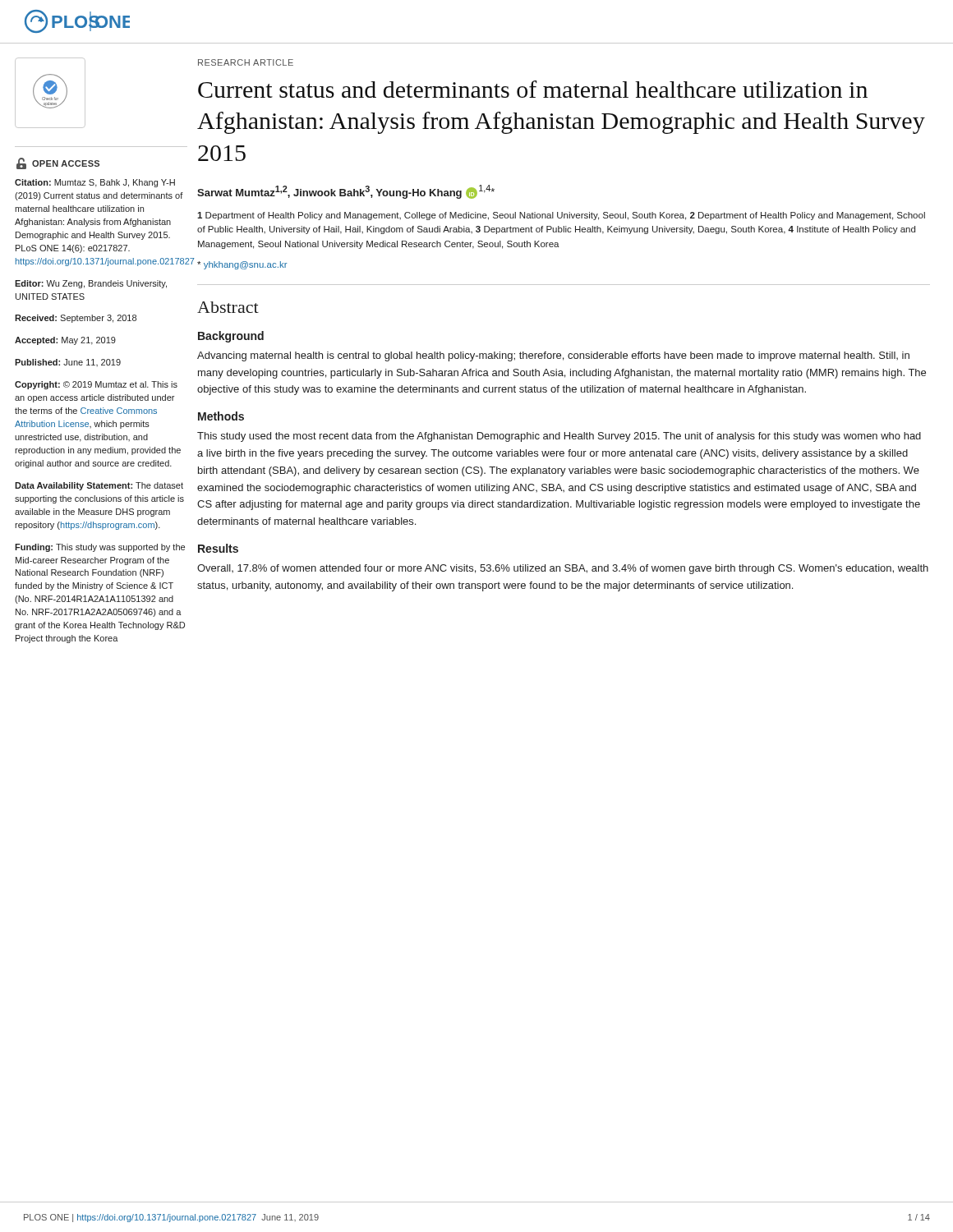Locate the block starting "RESEARCH ARTICLE"
Image resolution: width=953 pixels, height=1232 pixels.
coord(246,62)
